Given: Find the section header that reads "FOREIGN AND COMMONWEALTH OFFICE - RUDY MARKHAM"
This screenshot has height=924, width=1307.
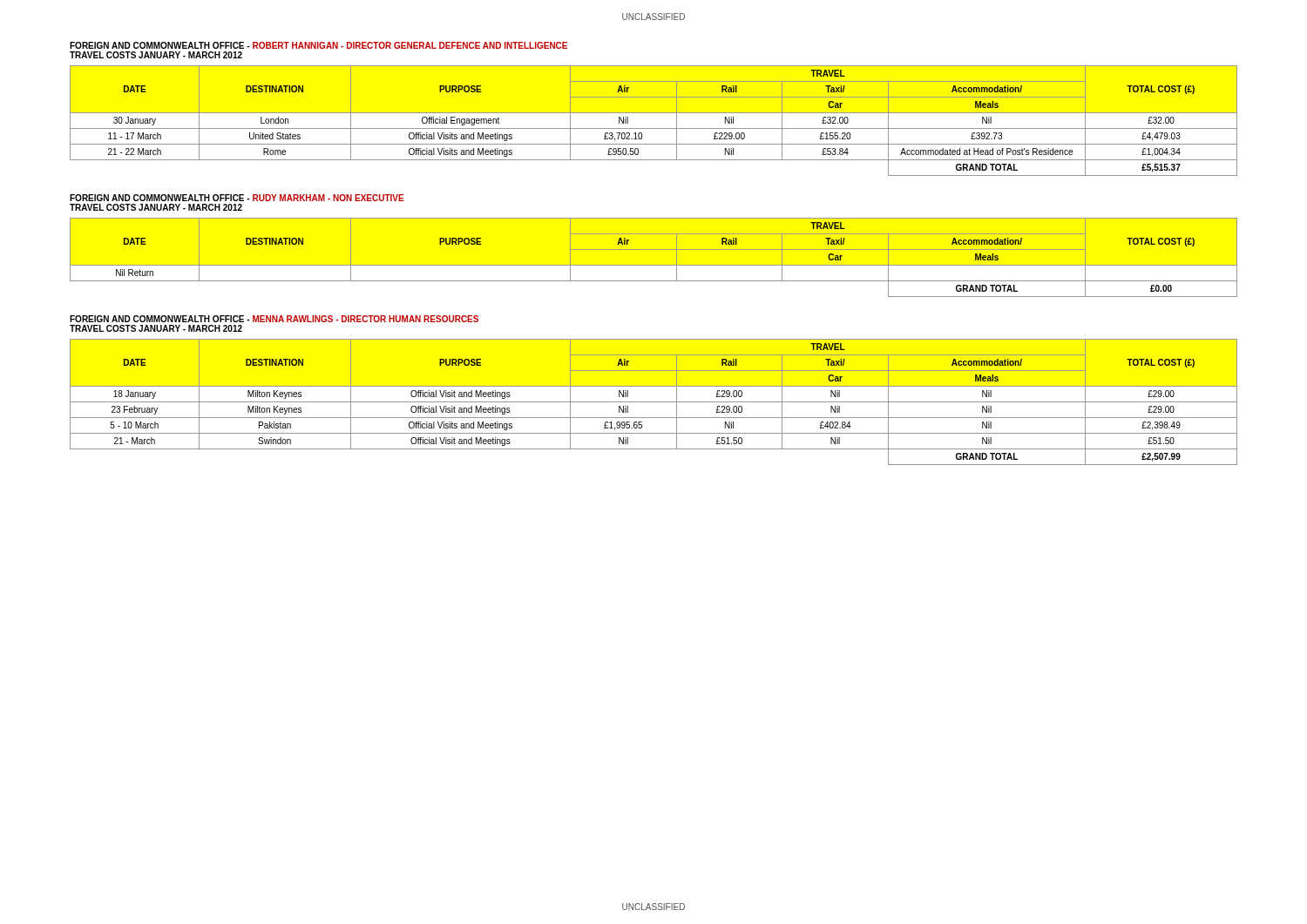Looking at the screenshot, I should (237, 198).
